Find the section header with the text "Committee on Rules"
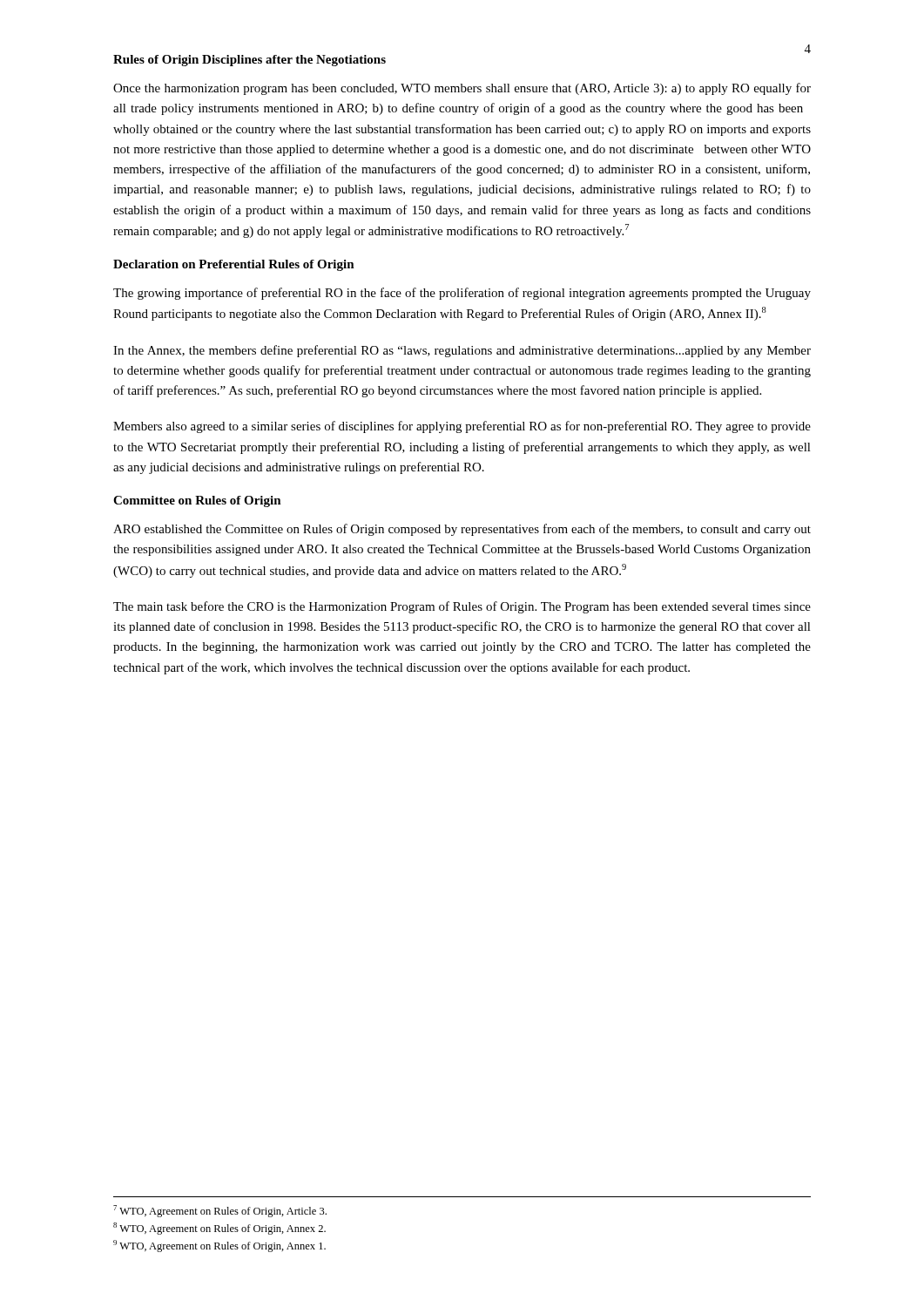This screenshot has height=1307, width=924. (197, 500)
